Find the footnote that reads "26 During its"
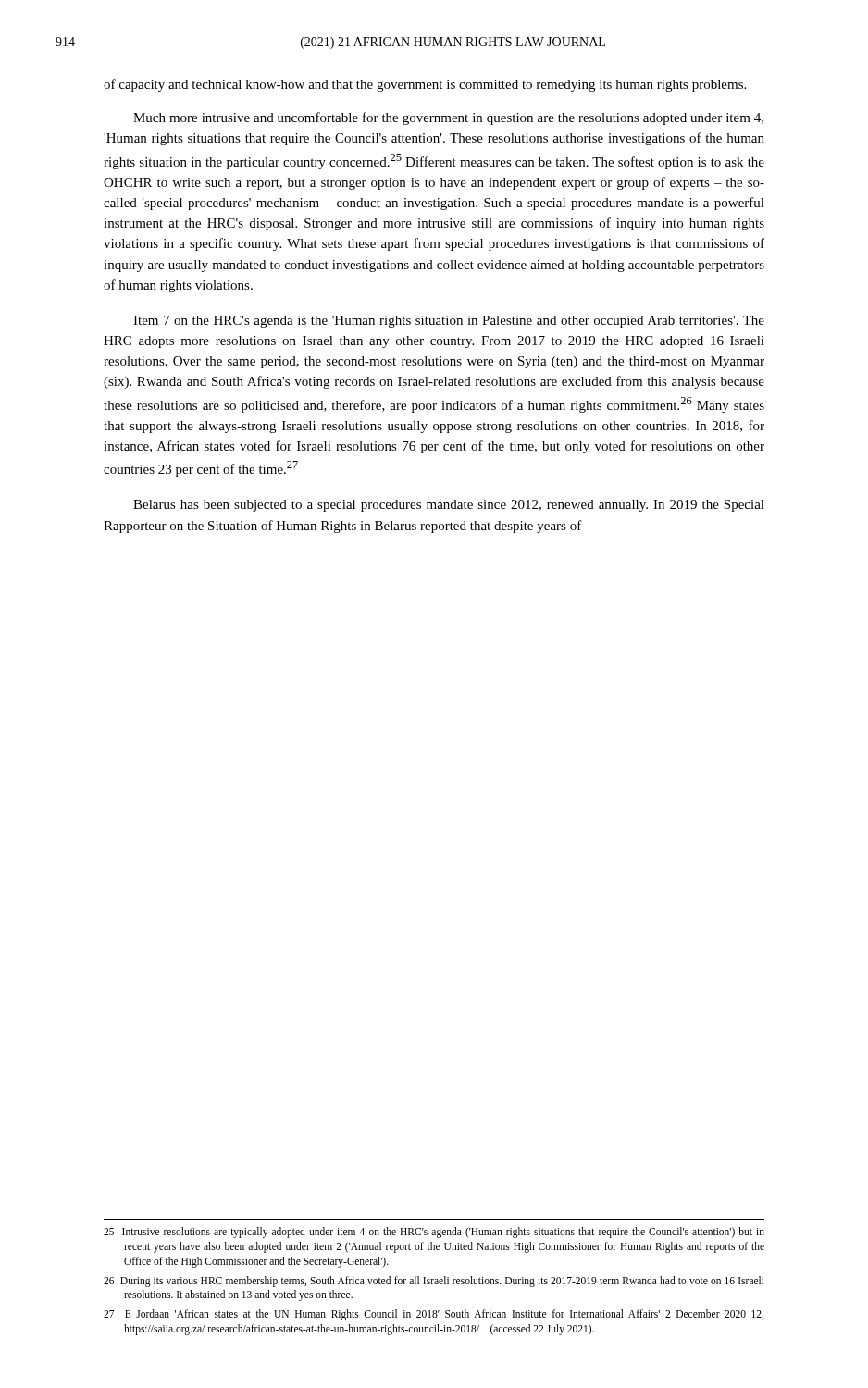Screen dimensions: 1388x868 [434, 1288]
